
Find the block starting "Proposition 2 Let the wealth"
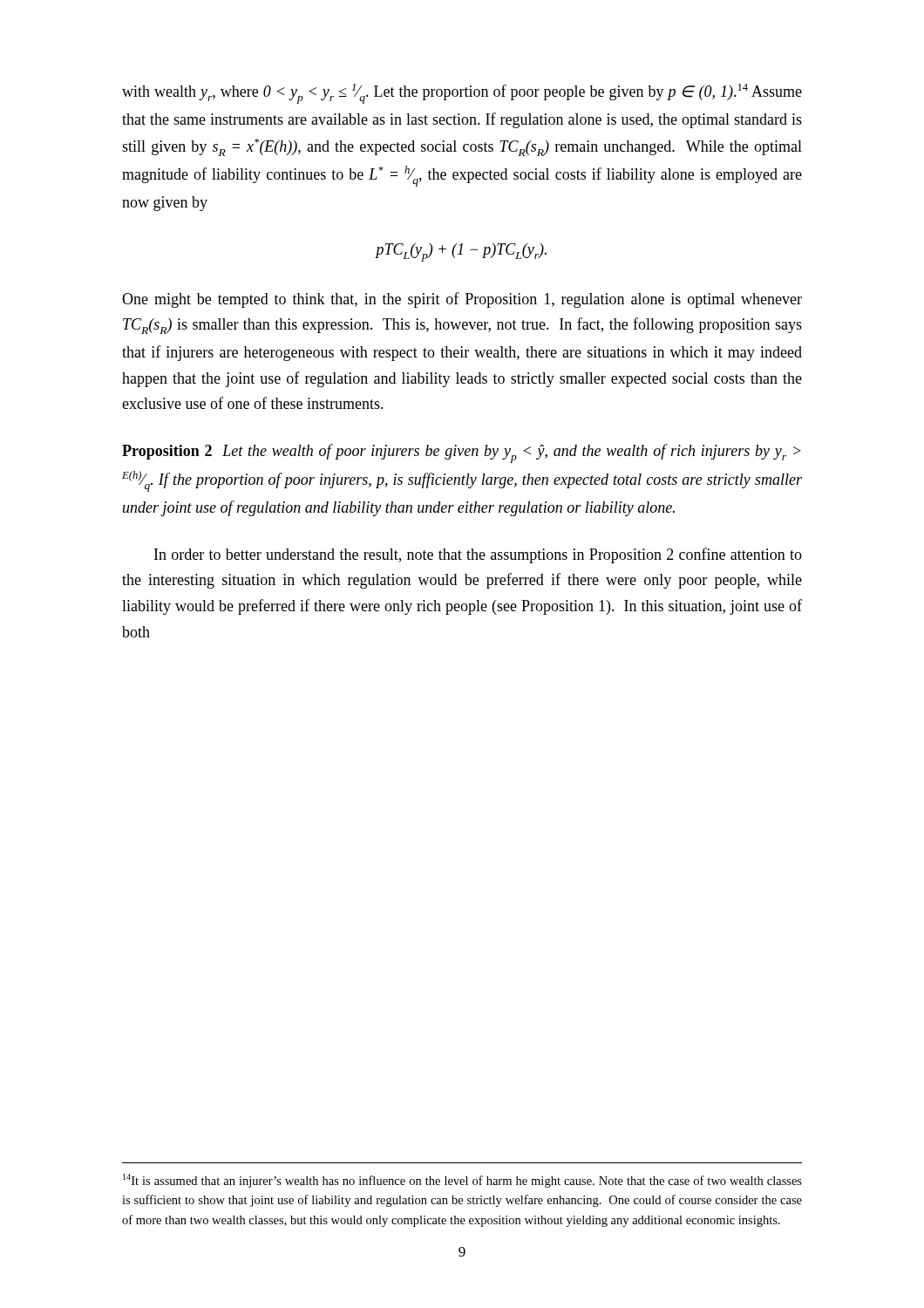click(x=462, y=479)
